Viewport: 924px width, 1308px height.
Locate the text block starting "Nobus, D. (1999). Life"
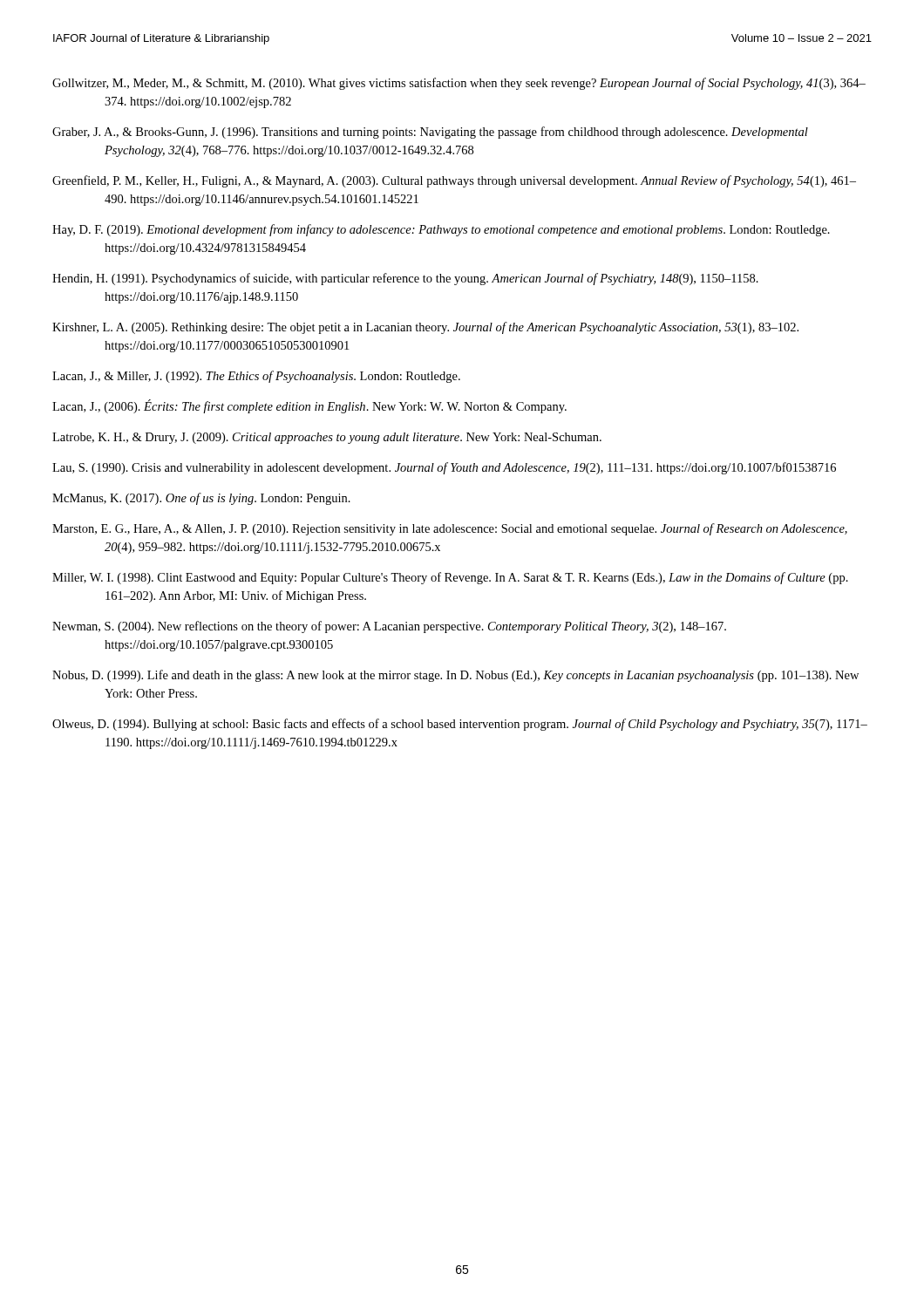click(x=456, y=684)
